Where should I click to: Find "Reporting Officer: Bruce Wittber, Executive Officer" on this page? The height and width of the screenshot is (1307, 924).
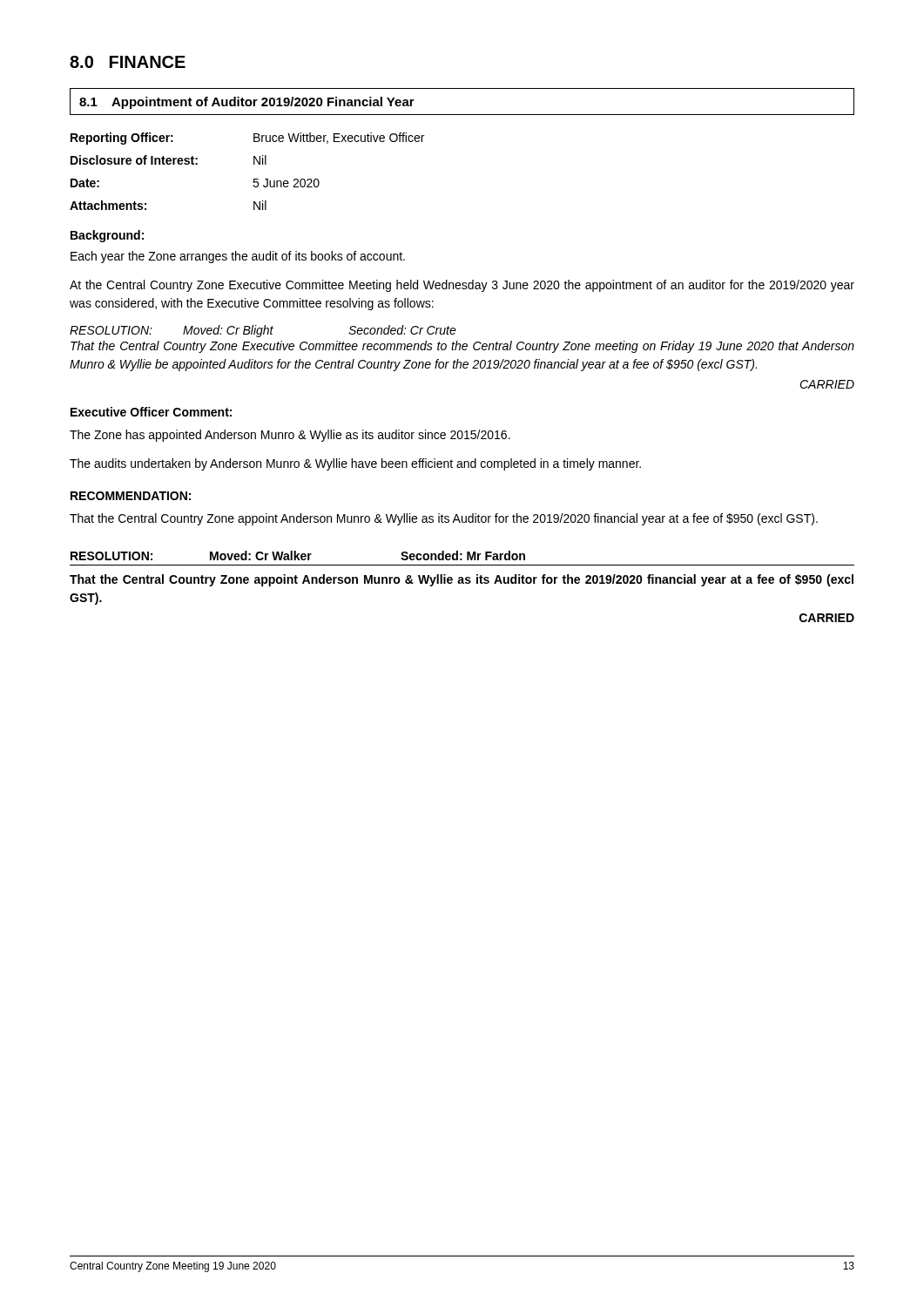click(x=122, y=137)
